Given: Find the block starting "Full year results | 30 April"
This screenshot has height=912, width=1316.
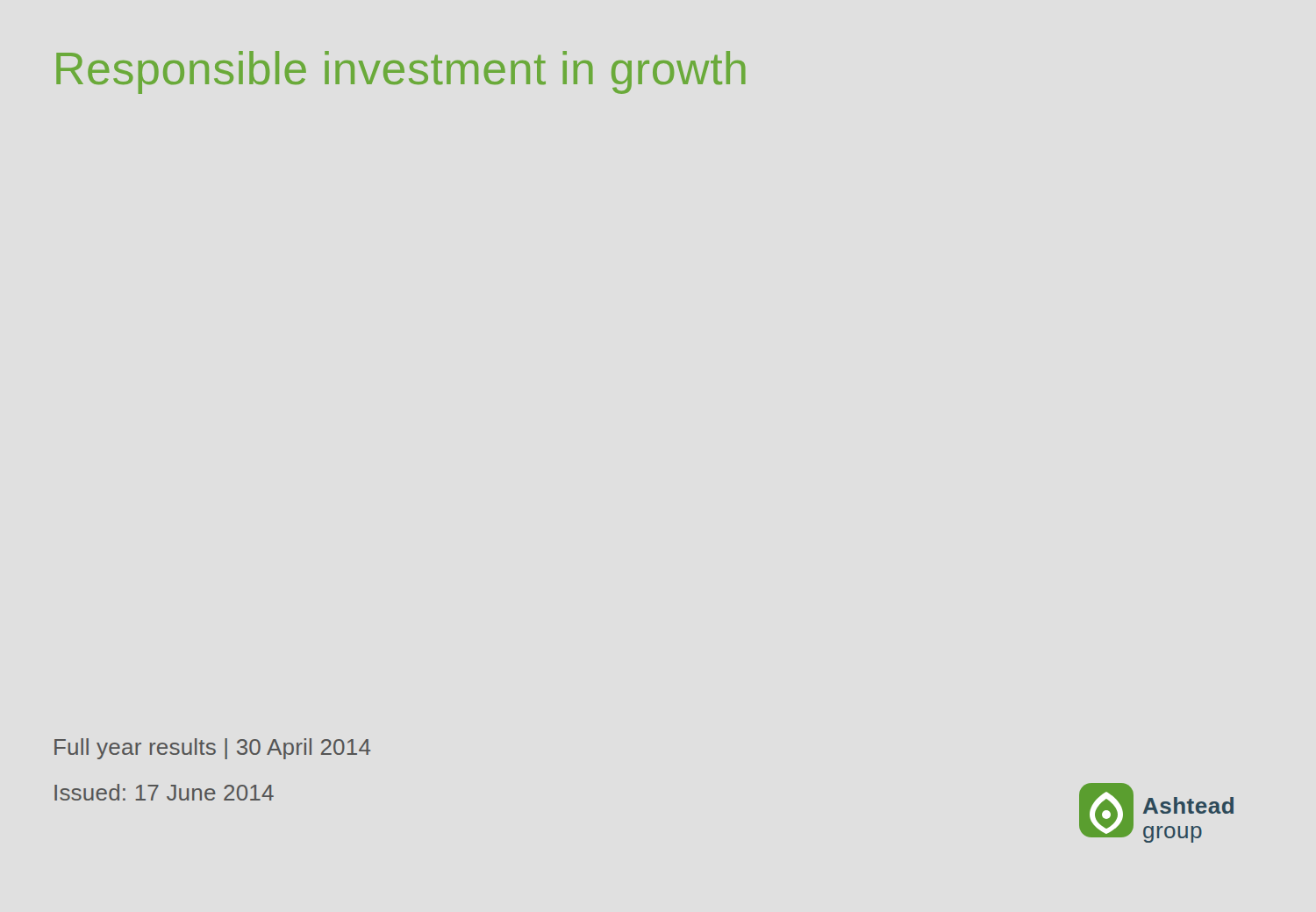Looking at the screenshot, I should [212, 747].
